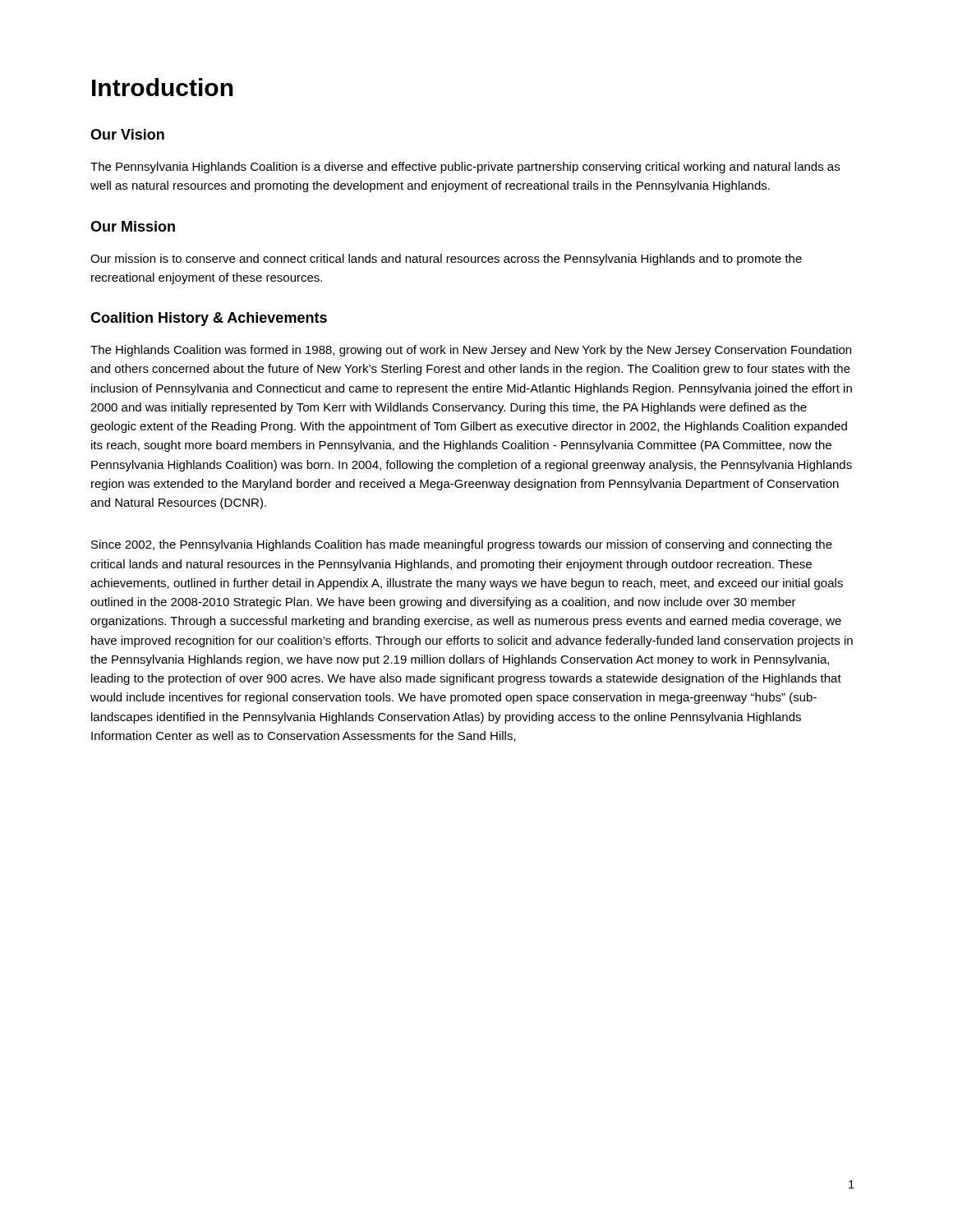
Task: Click on the text block that reads "The Highlands Coalition was formed in 1988, growing"
Action: pos(471,426)
